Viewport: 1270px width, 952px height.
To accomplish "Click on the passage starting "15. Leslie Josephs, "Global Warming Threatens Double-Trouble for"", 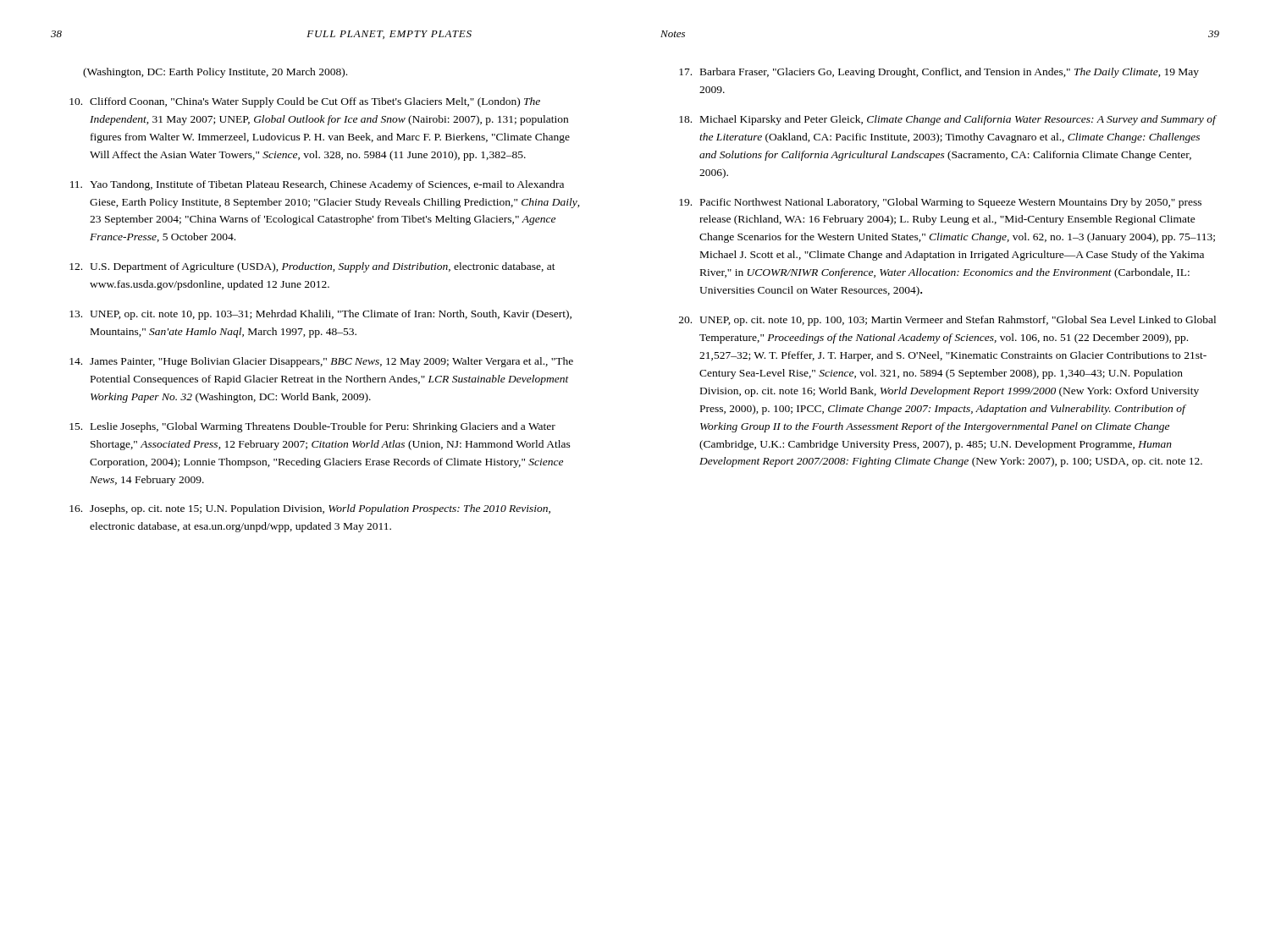I will (318, 453).
